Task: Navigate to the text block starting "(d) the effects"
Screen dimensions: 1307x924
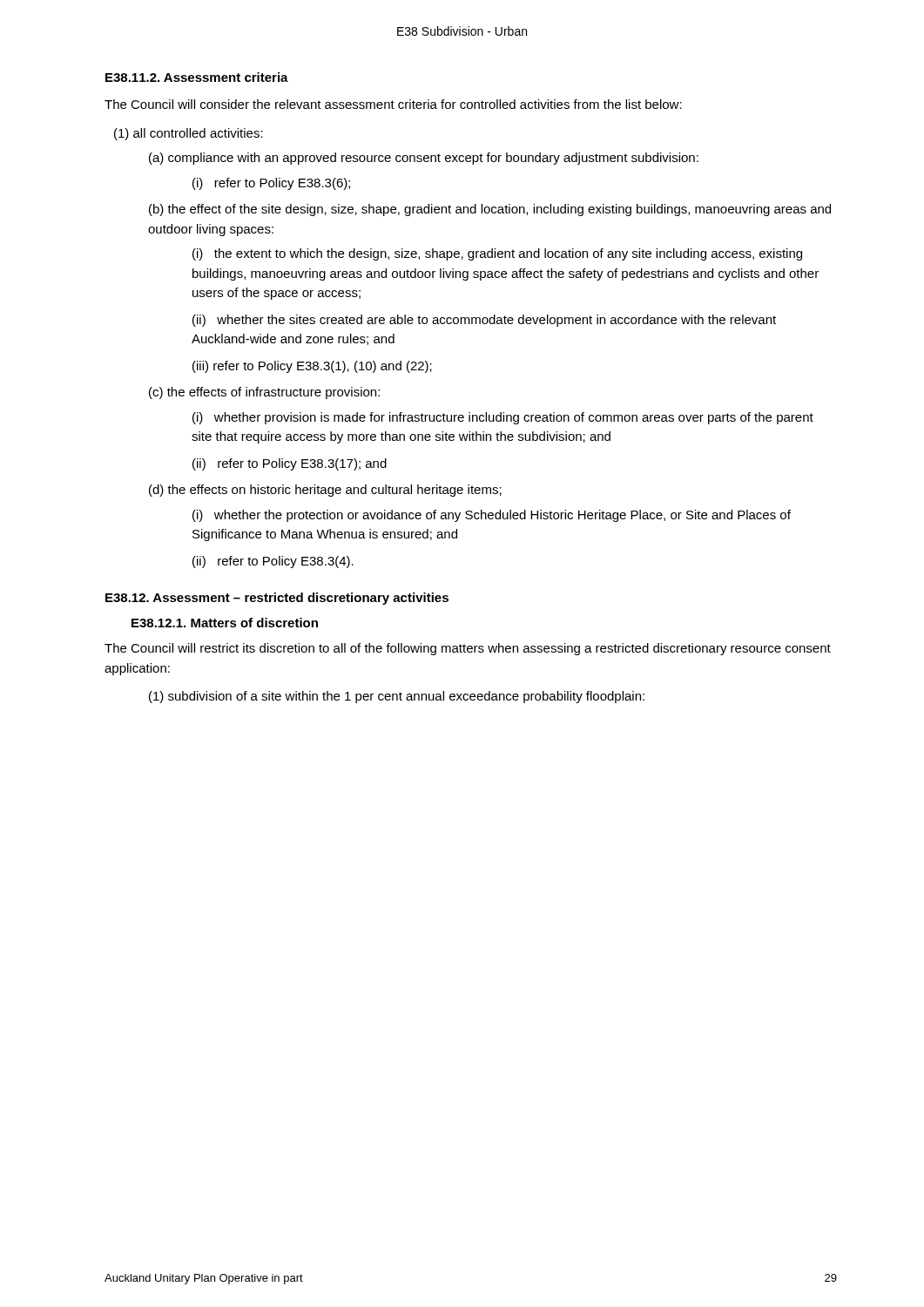Action: (x=325, y=489)
